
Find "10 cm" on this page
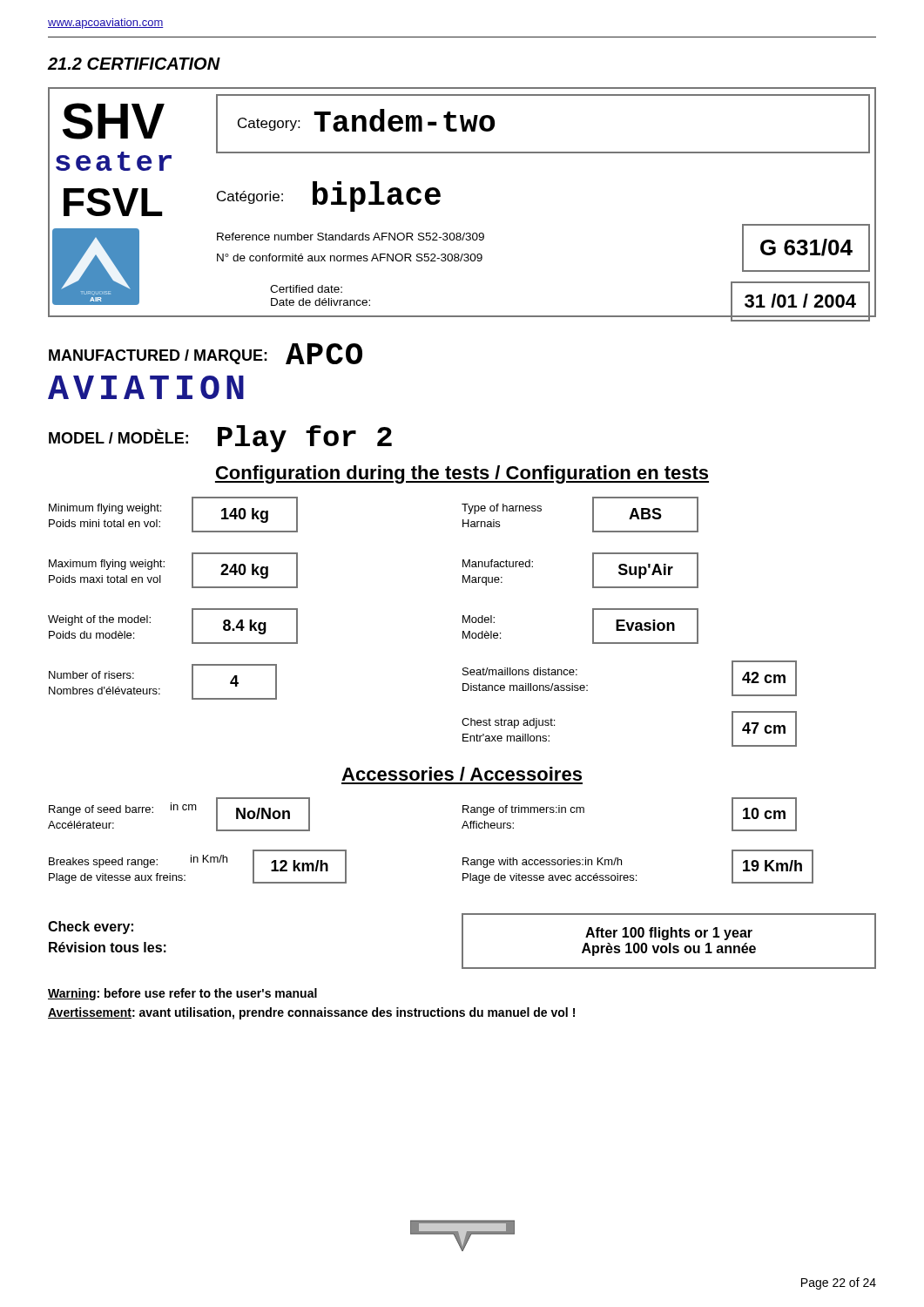[x=764, y=814]
